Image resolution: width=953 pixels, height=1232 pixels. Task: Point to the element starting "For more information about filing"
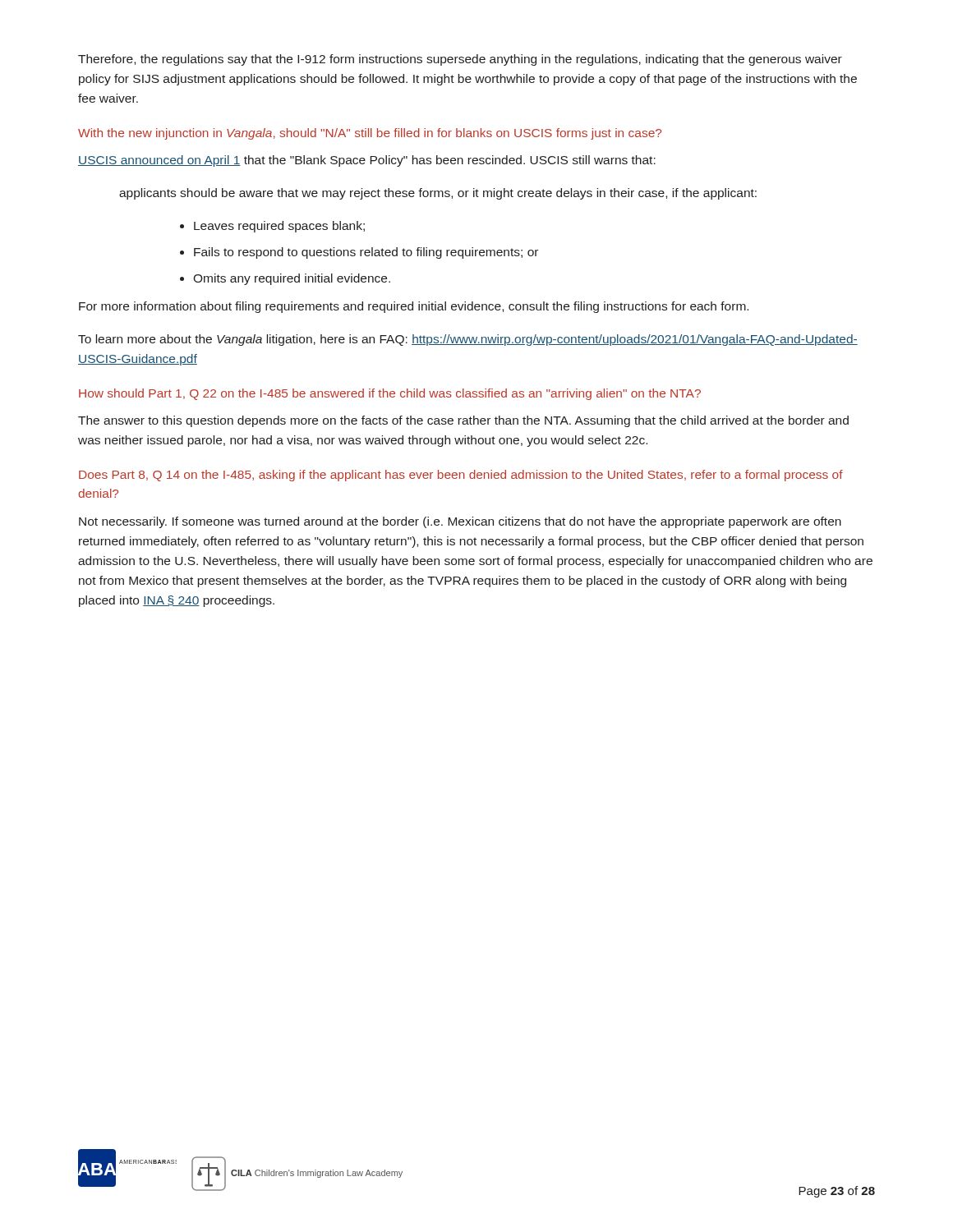tap(414, 306)
